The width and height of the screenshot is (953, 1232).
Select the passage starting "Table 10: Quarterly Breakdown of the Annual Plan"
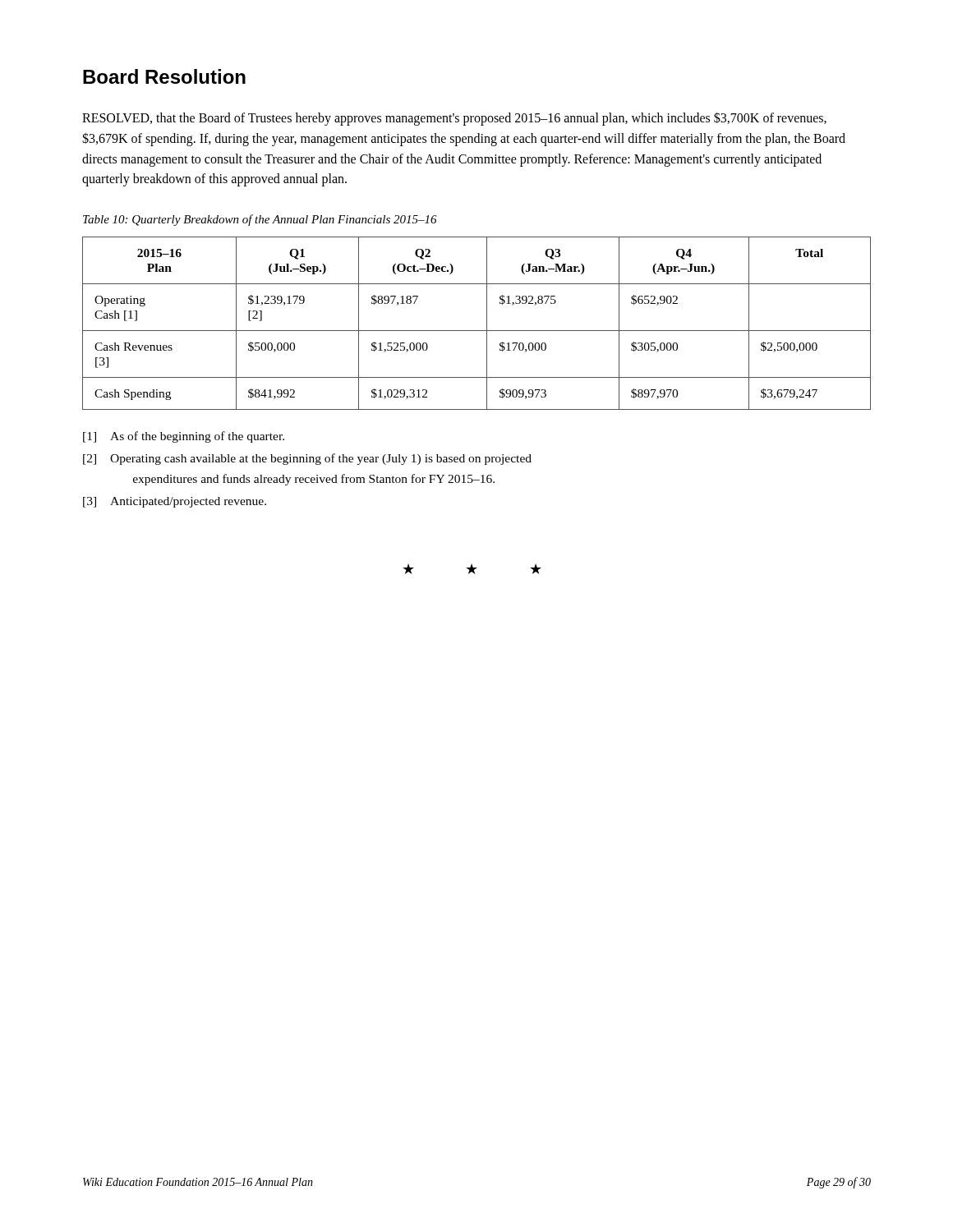tap(259, 219)
